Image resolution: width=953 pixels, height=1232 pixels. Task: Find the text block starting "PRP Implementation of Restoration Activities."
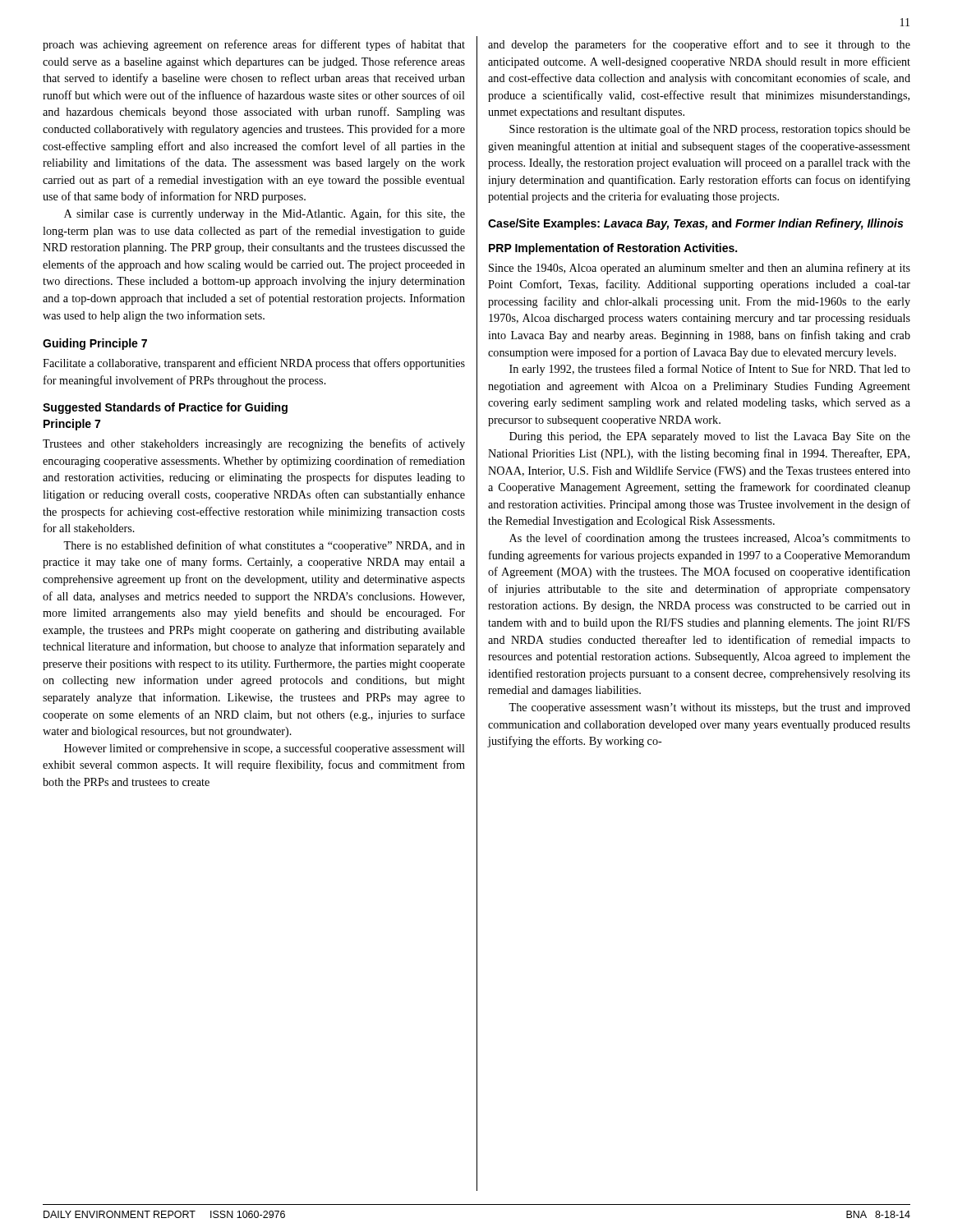coord(613,248)
